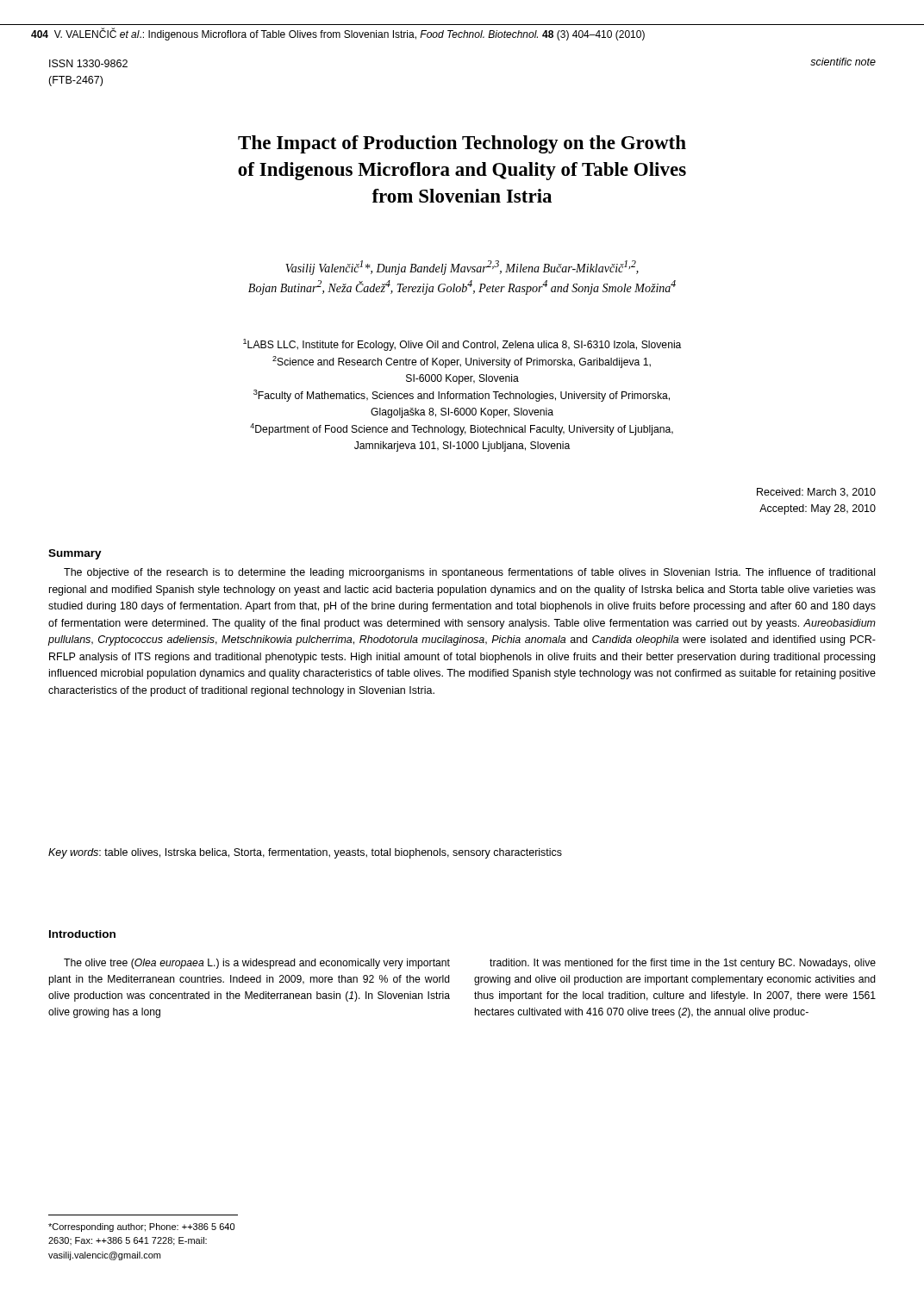Point to the text block starting "scientific note"
This screenshot has width=924, height=1293.
843,62
